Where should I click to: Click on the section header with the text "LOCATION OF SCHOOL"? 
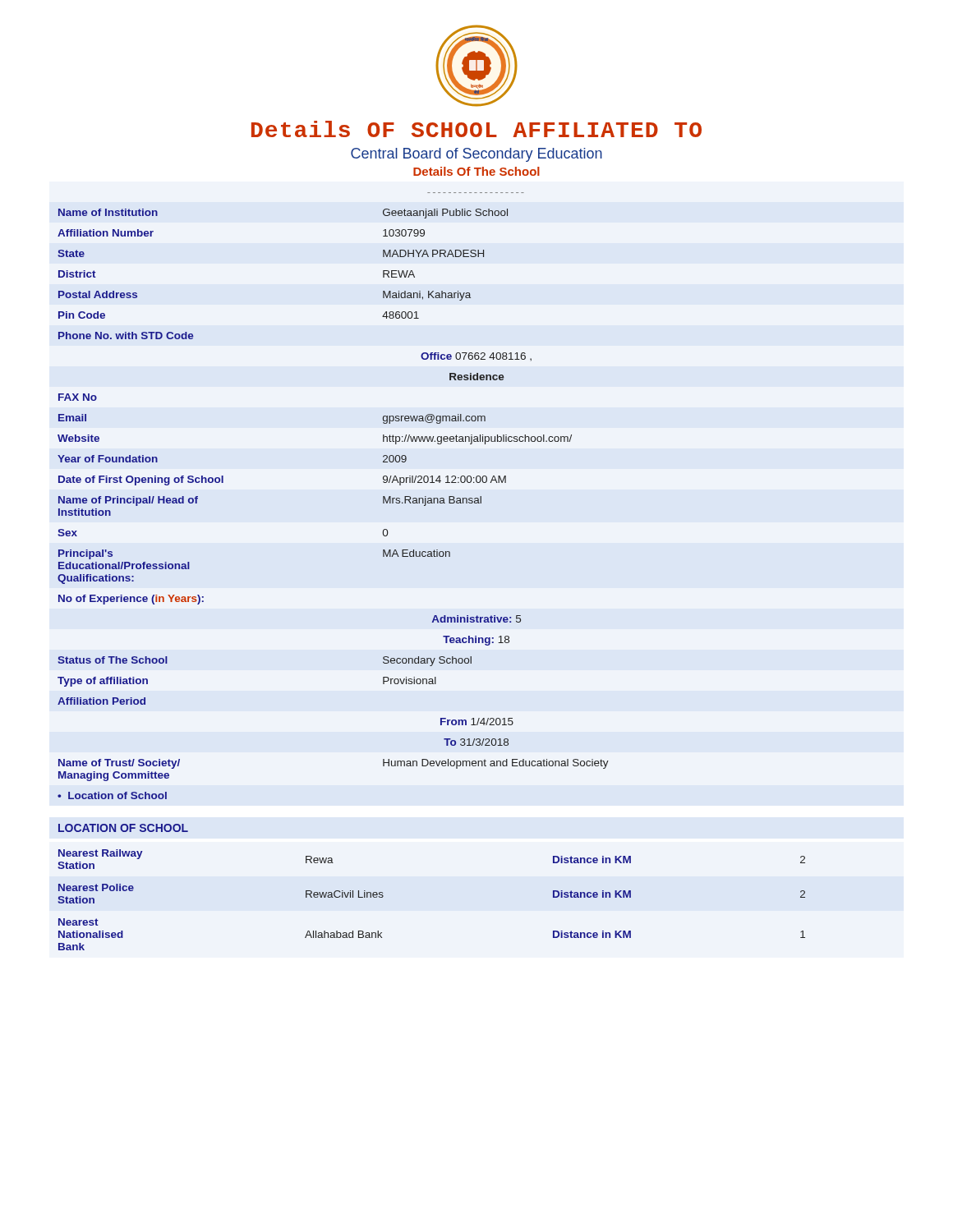click(x=123, y=828)
